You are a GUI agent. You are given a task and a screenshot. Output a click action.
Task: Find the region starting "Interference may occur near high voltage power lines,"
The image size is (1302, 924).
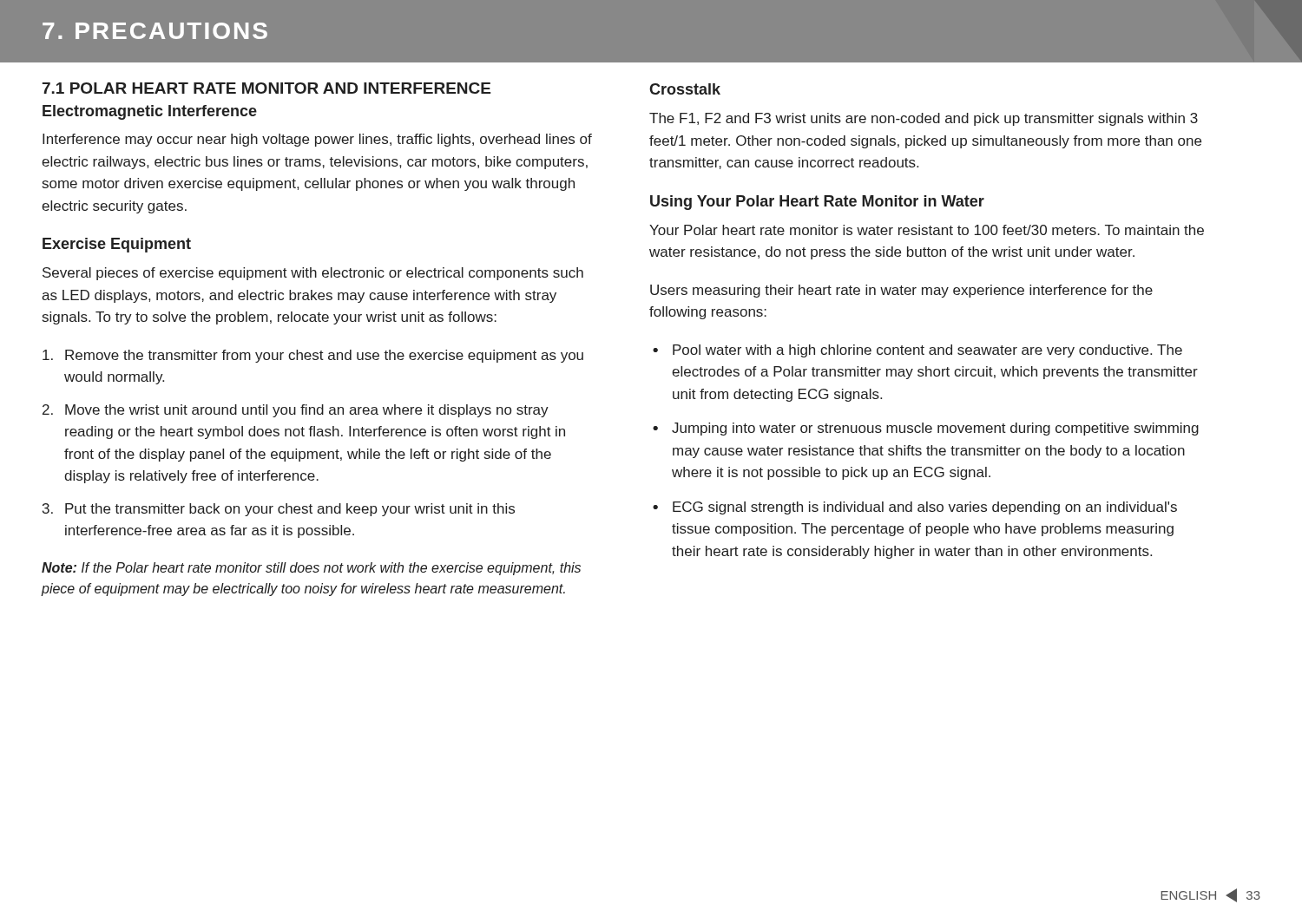[x=317, y=173]
